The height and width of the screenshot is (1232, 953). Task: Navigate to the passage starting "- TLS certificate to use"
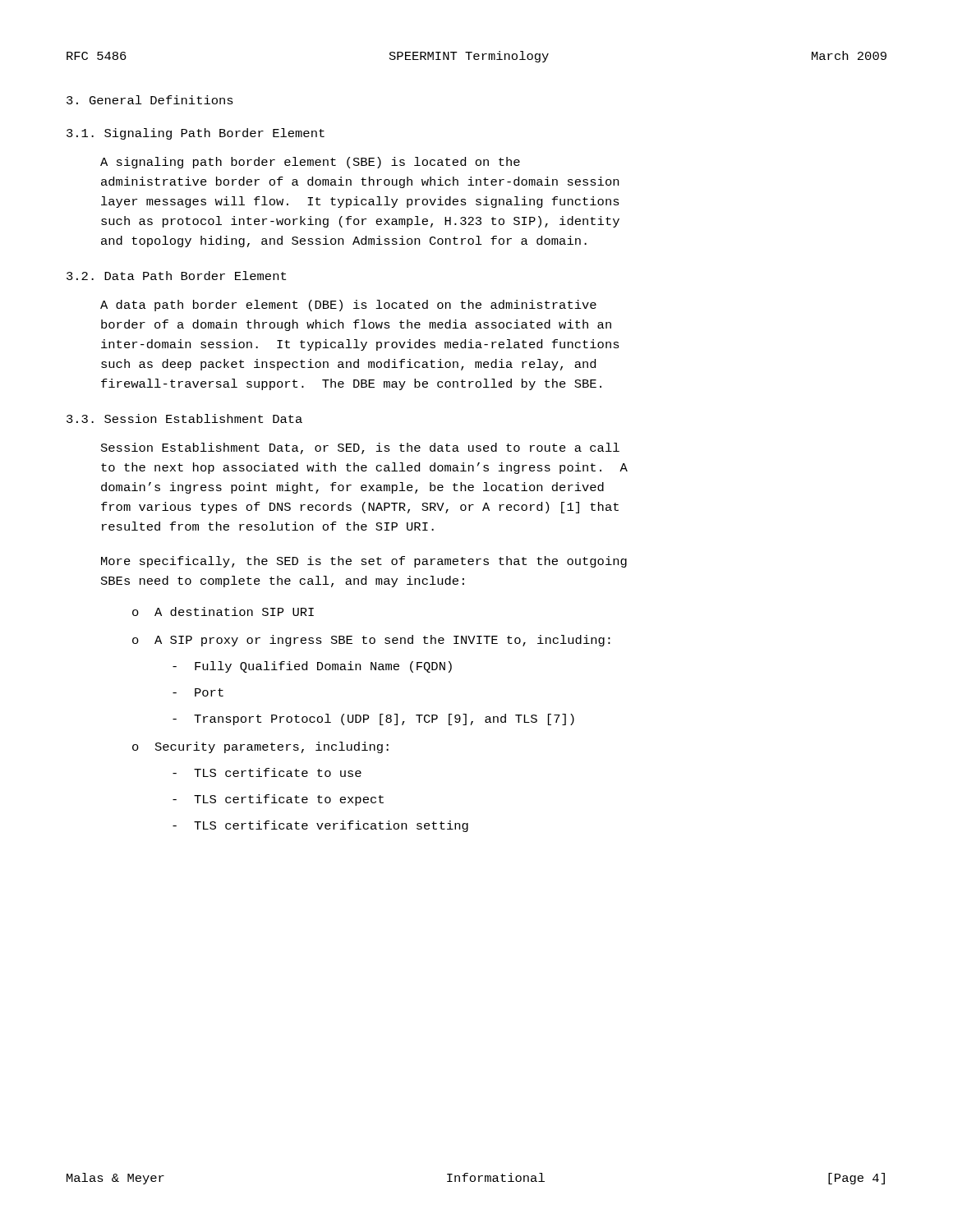click(266, 774)
